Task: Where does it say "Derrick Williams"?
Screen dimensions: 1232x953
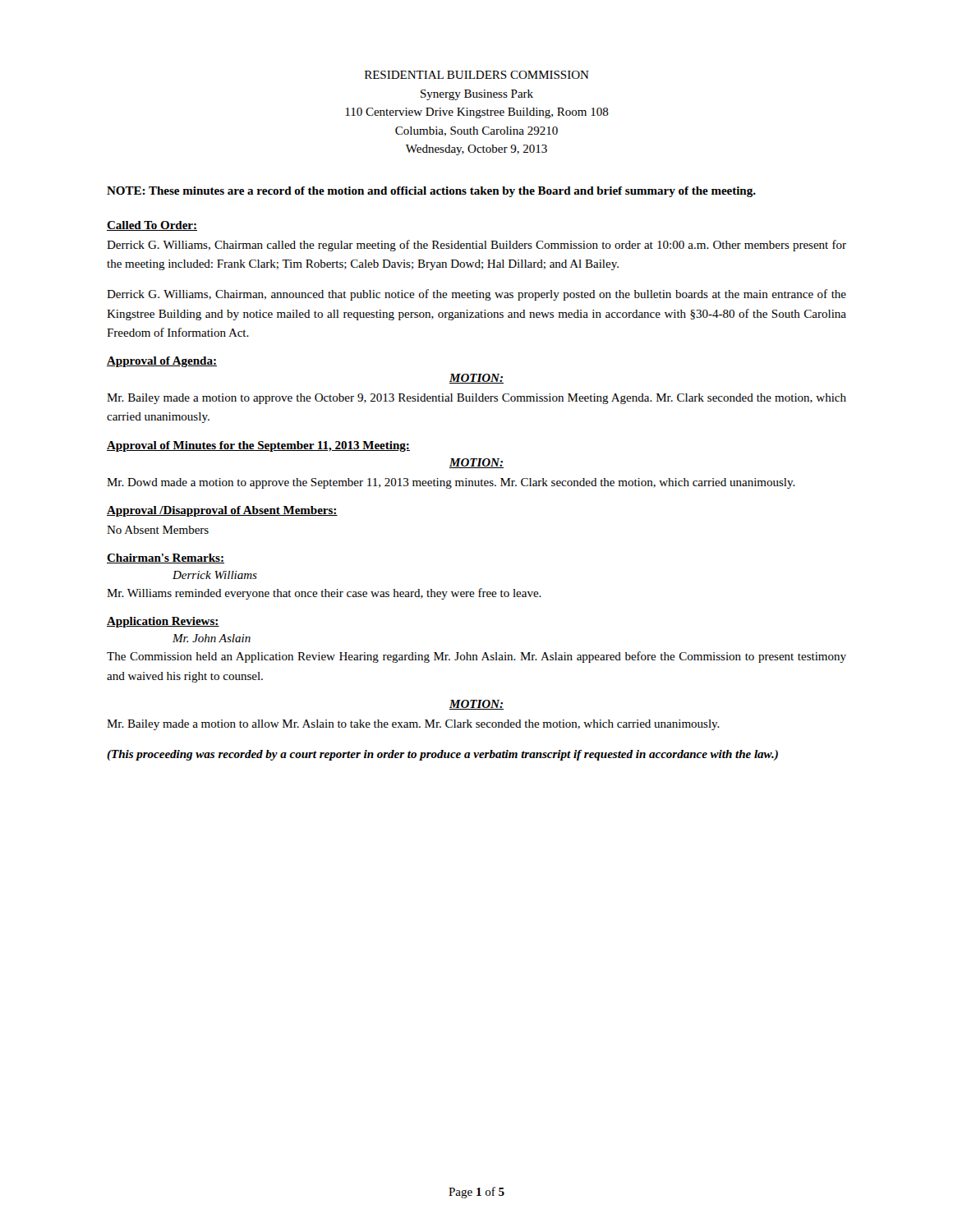Action: tap(215, 575)
